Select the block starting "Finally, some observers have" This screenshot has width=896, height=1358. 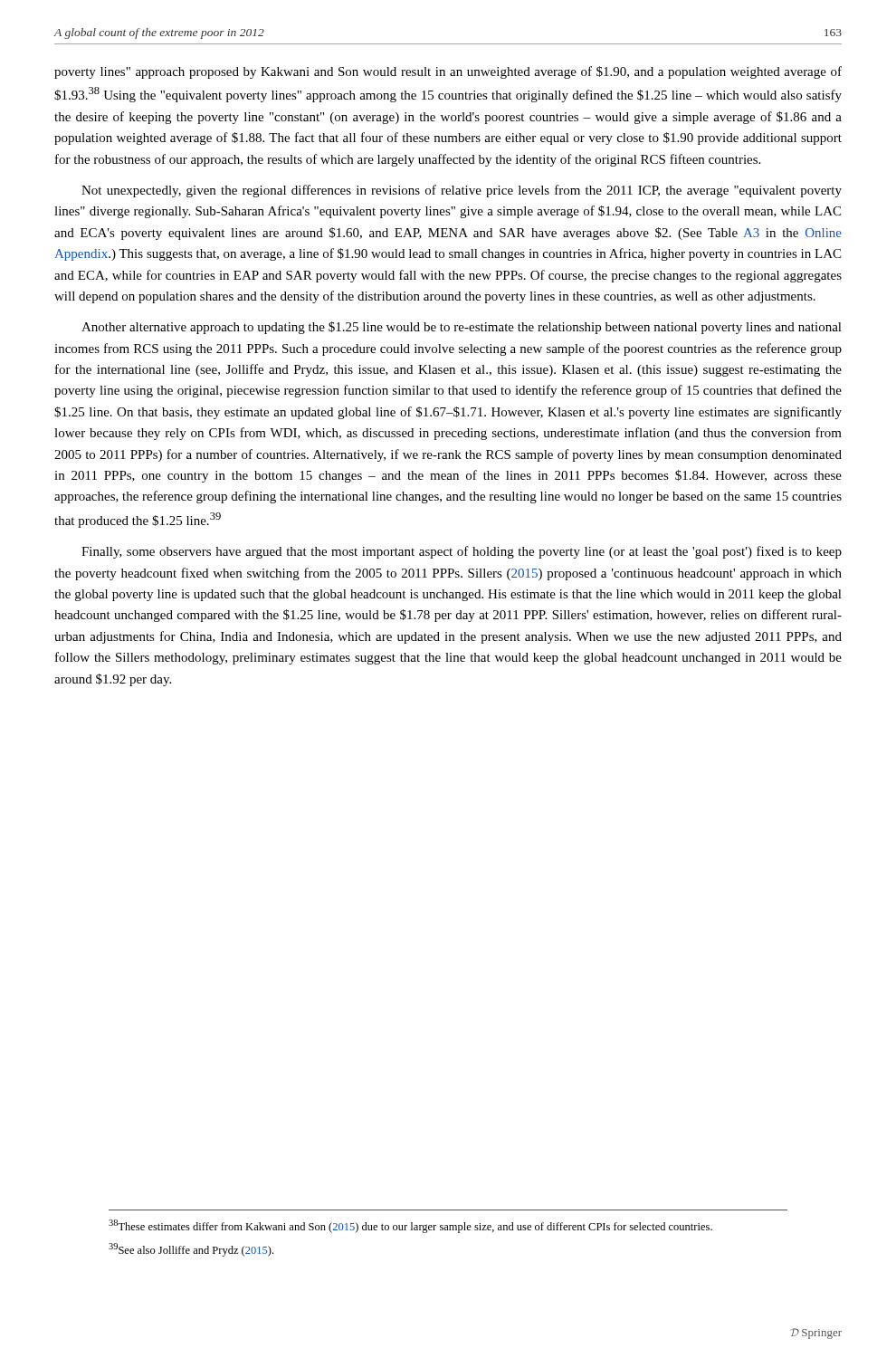pos(448,615)
